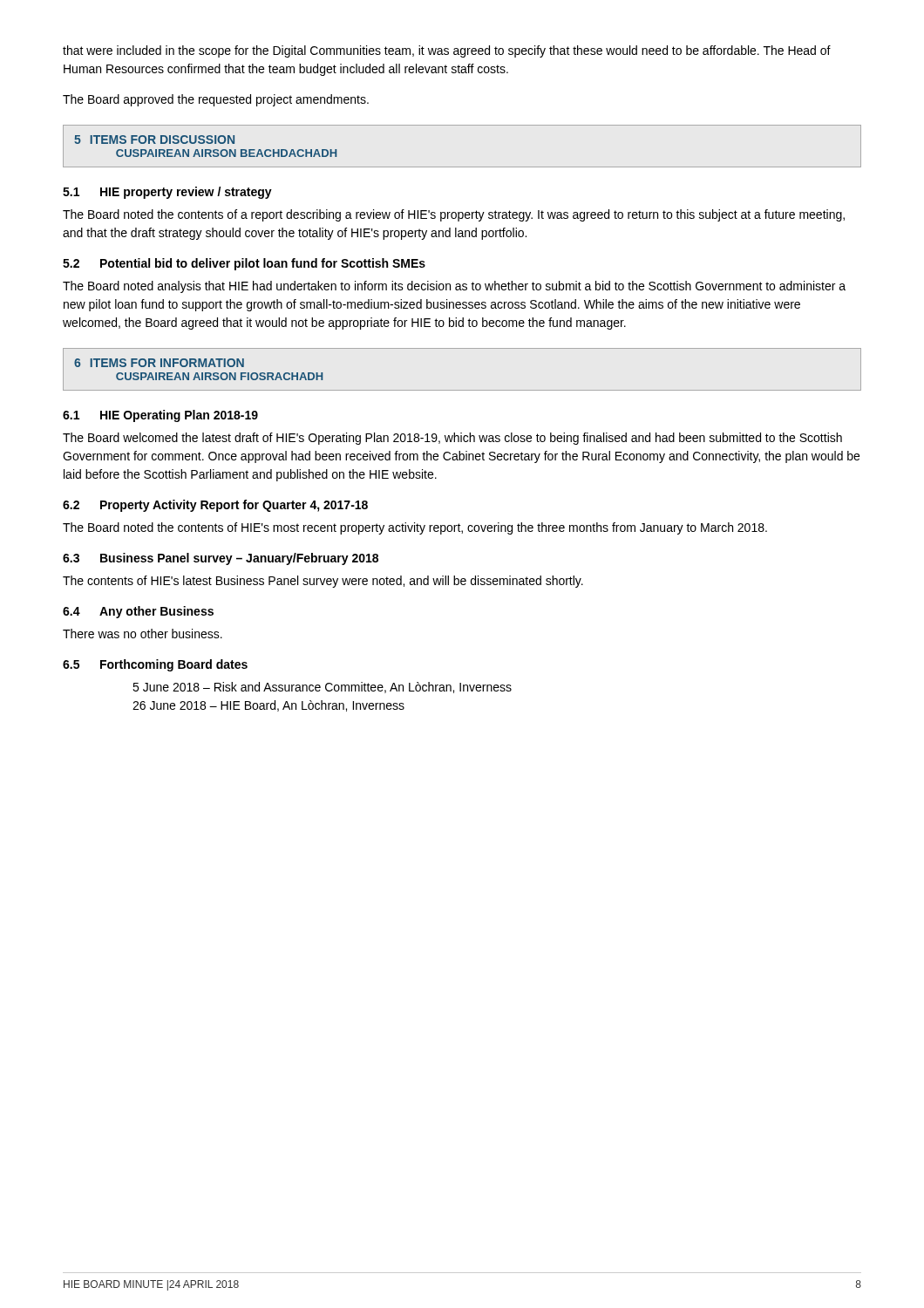Find the block on this page that starts "that were included in"
Screen dimensions: 1308x924
[x=446, y=60]
